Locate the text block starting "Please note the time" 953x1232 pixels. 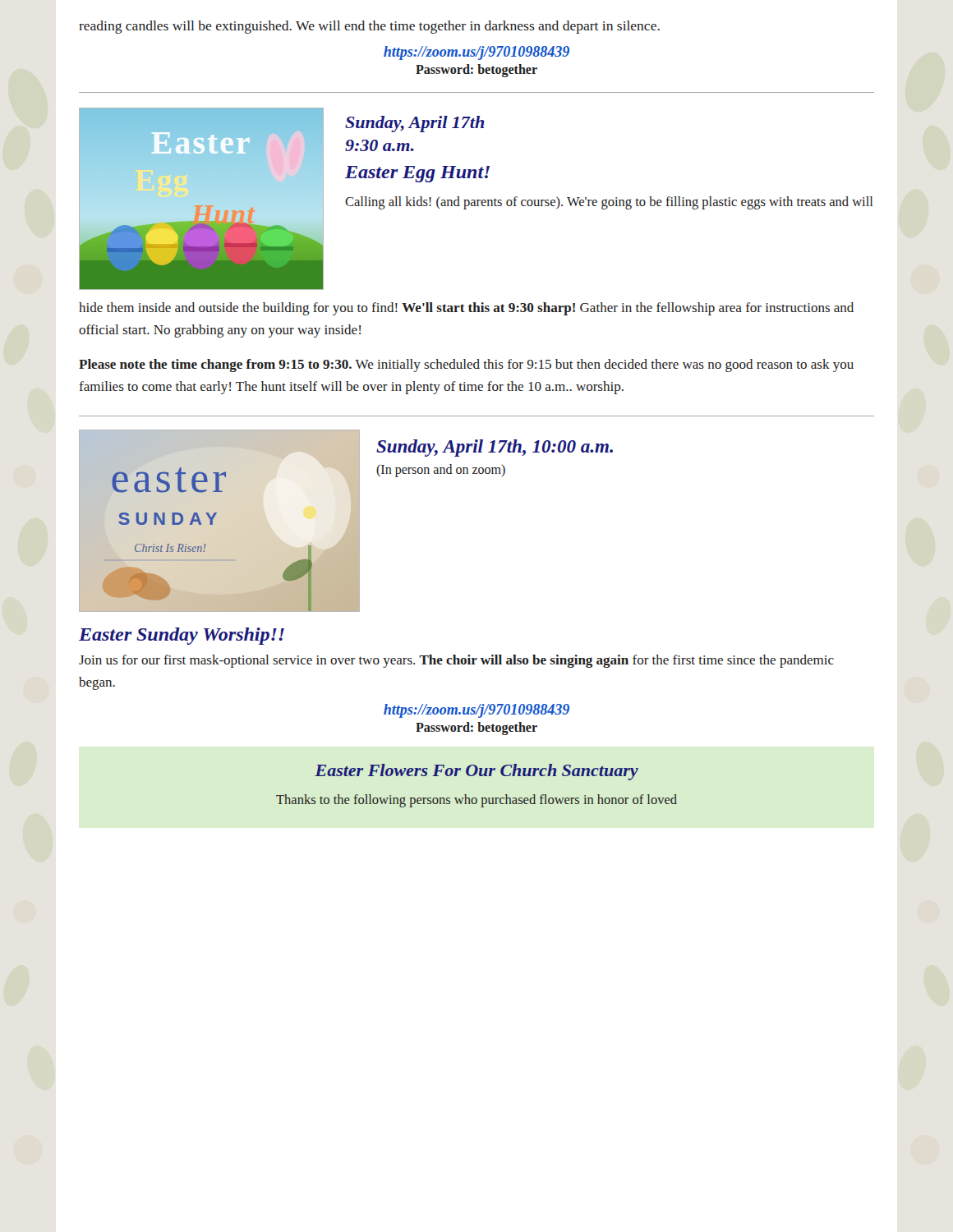point(466,375)
